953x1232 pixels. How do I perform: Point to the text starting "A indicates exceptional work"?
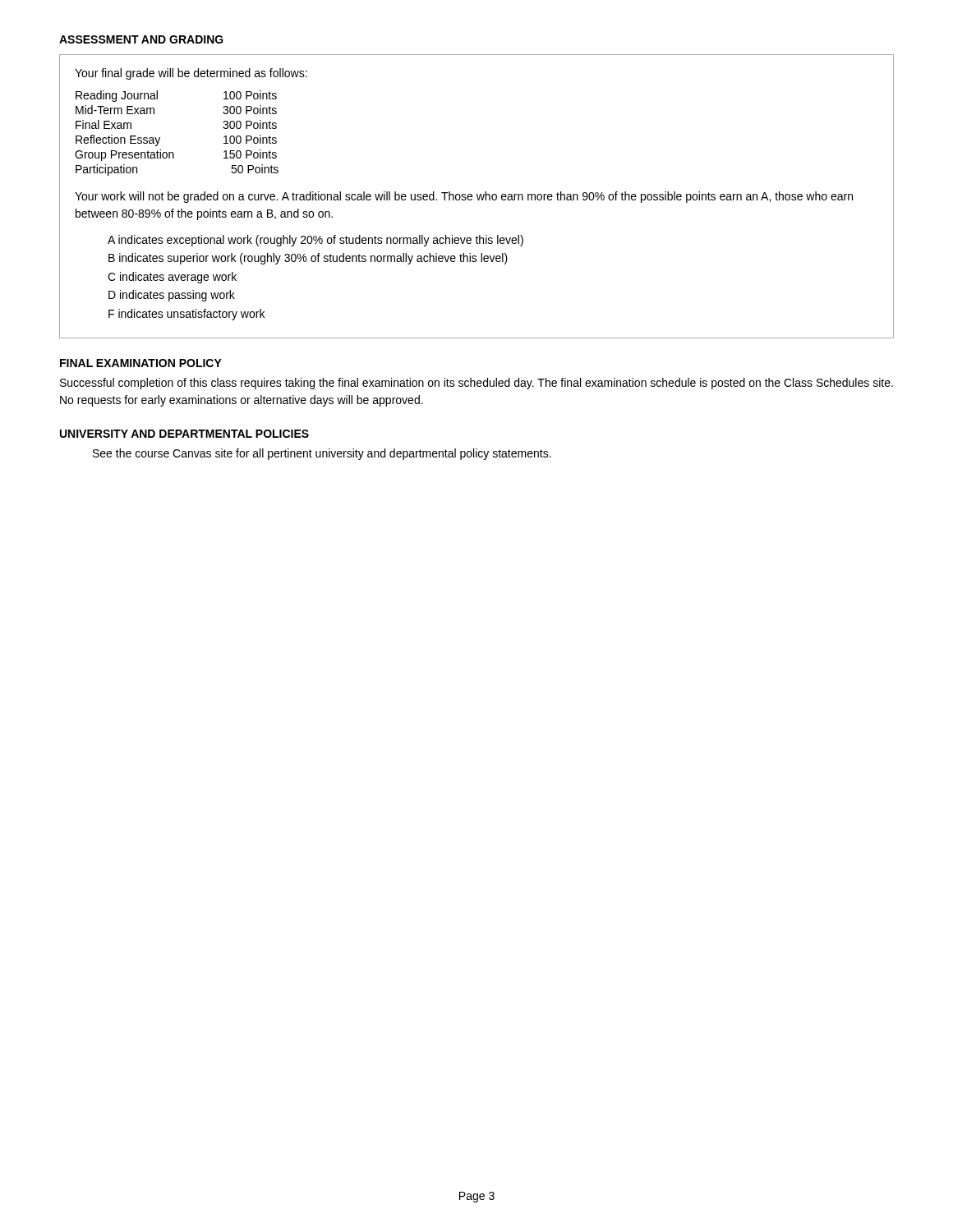[316, 240]
